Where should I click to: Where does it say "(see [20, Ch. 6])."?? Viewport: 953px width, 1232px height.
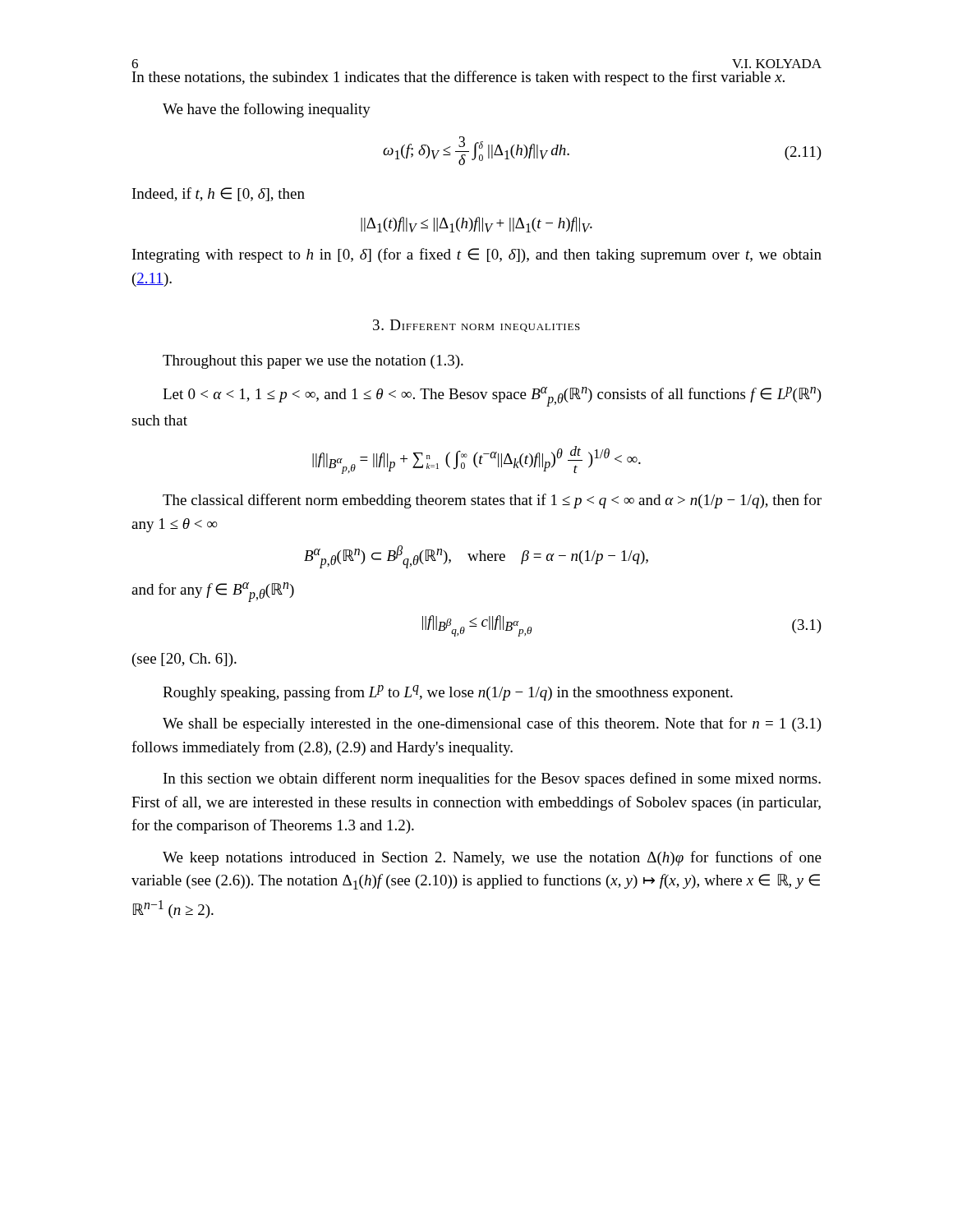tap(184, 660)
